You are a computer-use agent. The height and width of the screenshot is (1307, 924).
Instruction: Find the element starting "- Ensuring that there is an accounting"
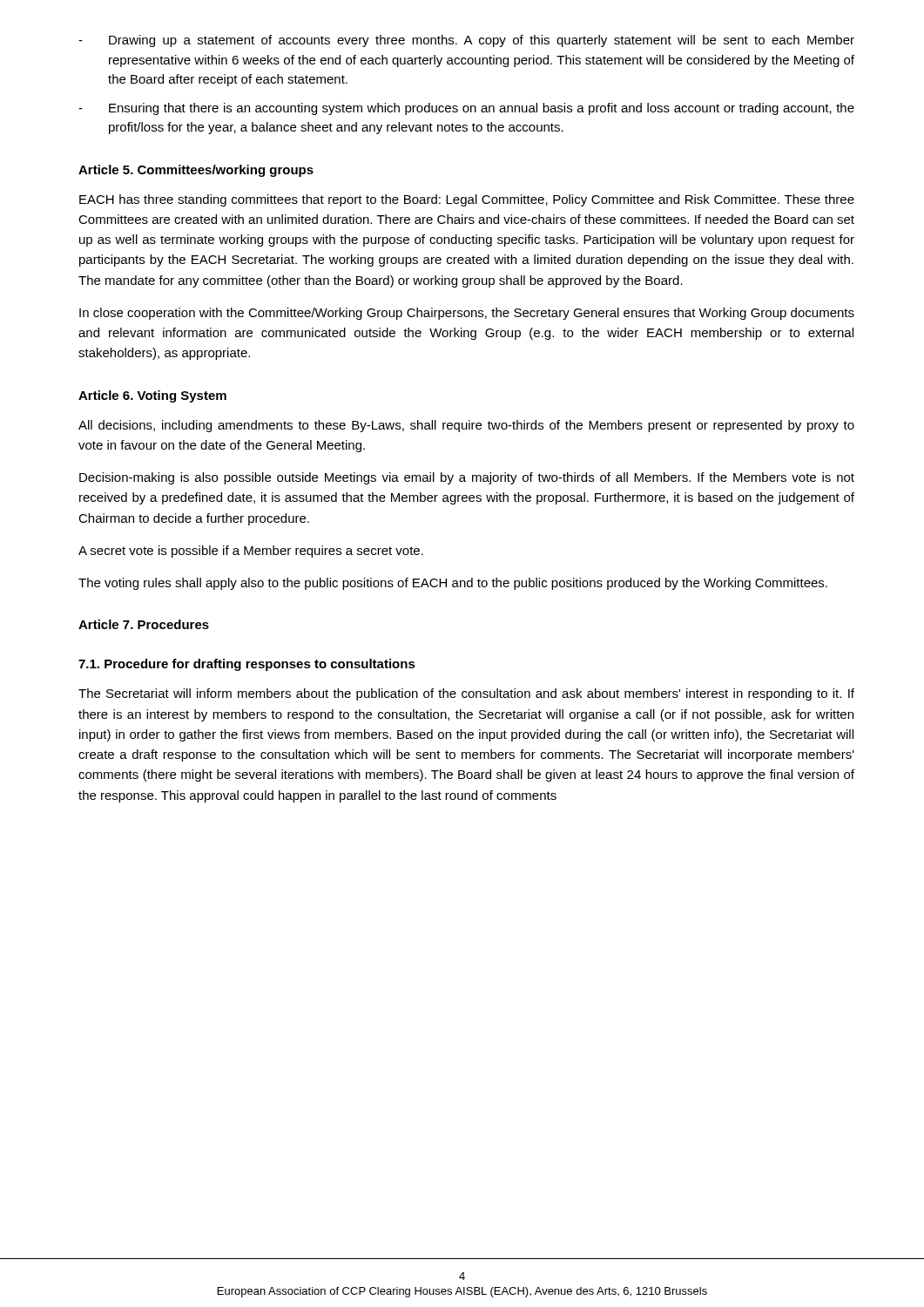[x=466, y=118]
